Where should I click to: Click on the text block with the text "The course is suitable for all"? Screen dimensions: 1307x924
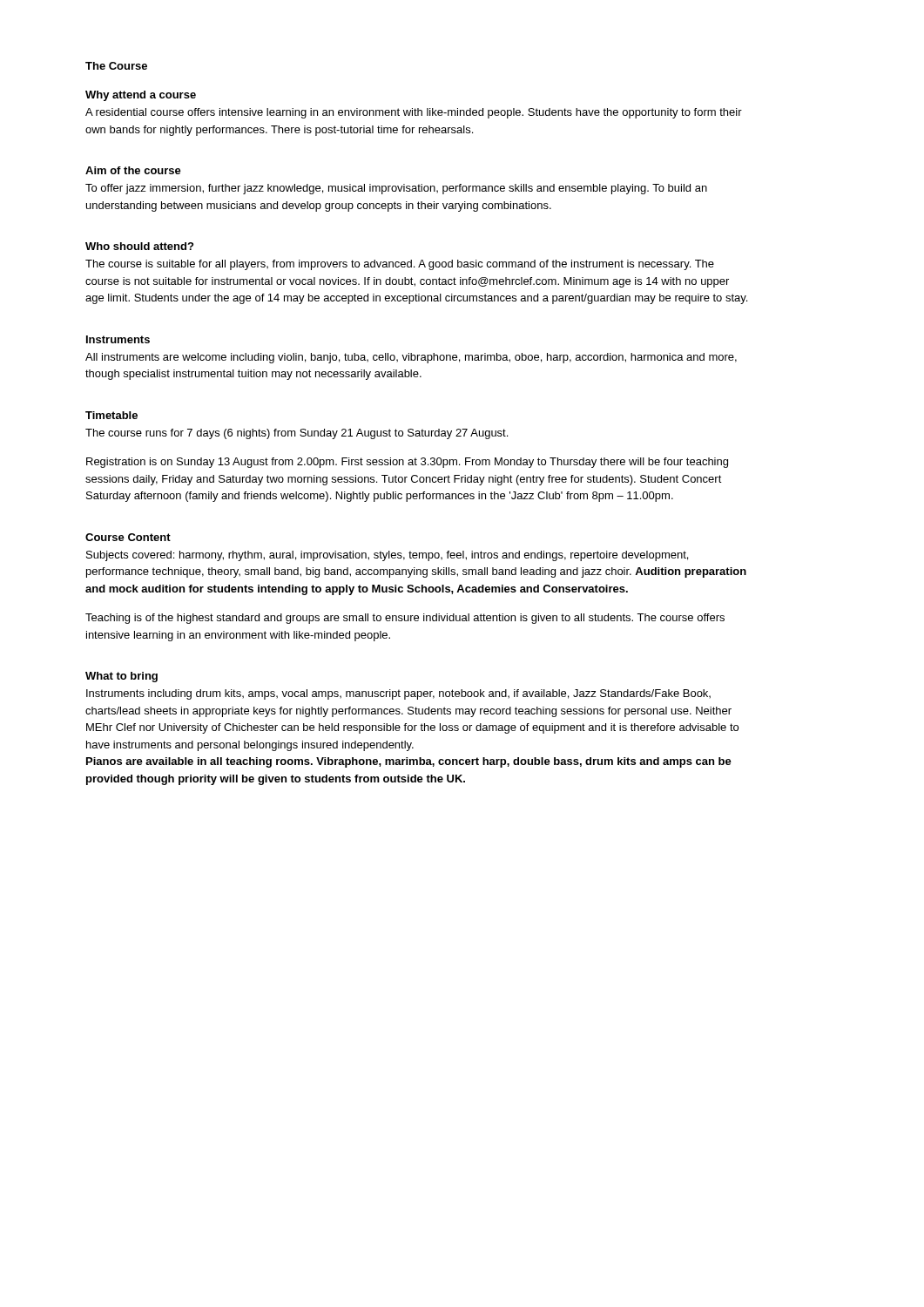(x=417, y=281)
